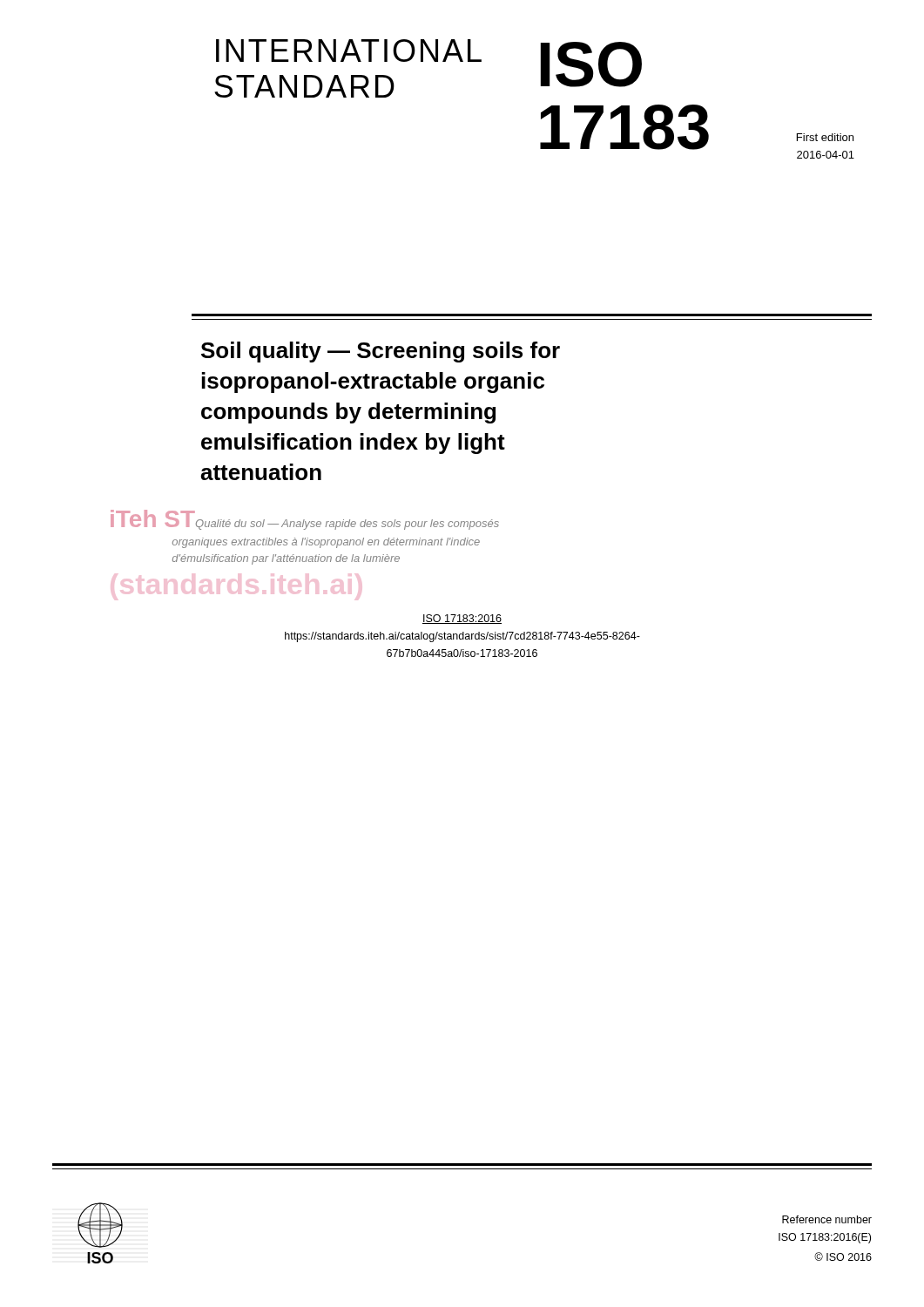Point to the region starting "© ISO 2016"

pos(843,1257)
